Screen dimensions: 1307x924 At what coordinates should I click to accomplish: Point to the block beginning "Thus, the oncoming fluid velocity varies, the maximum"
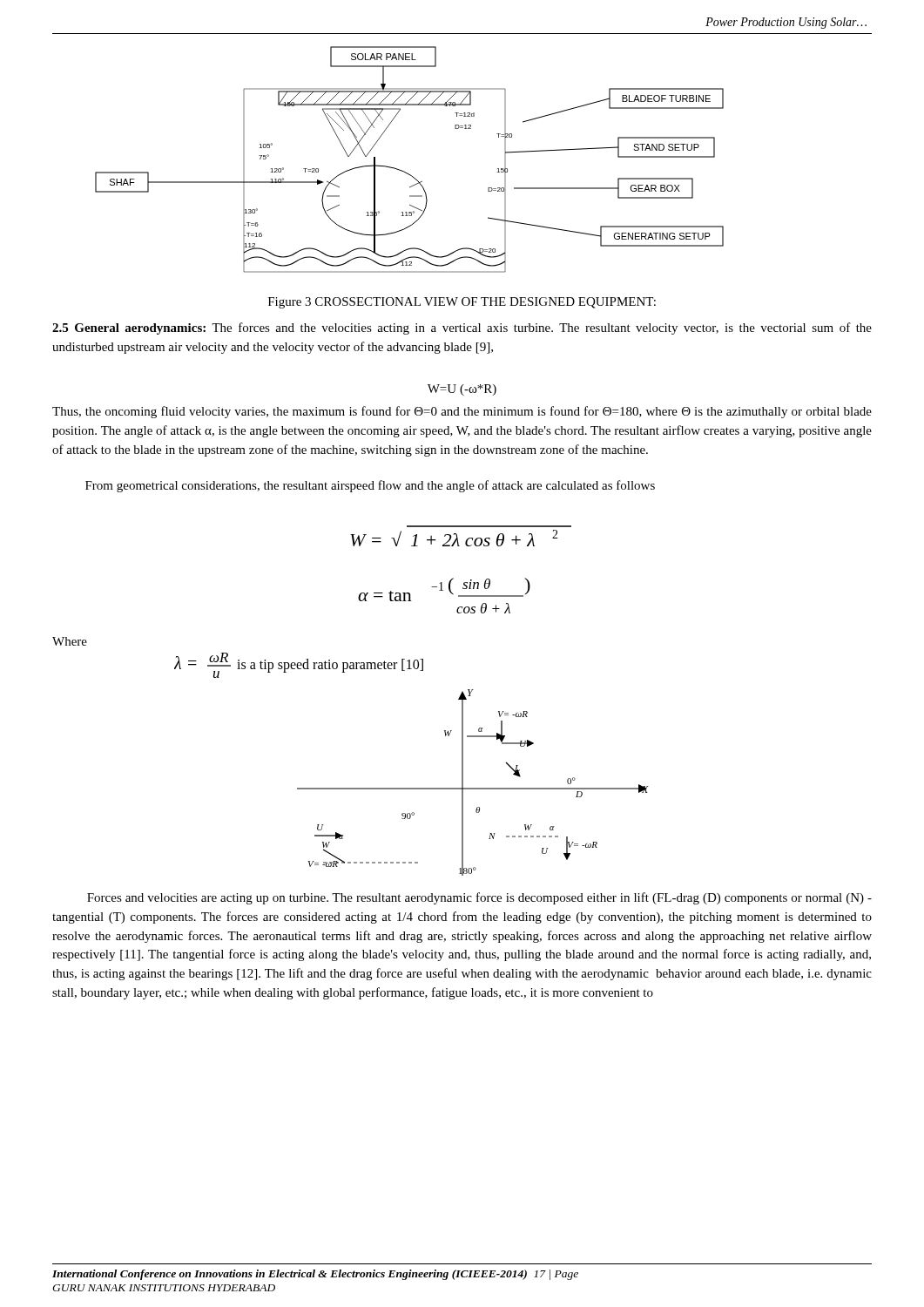[462, 430]
